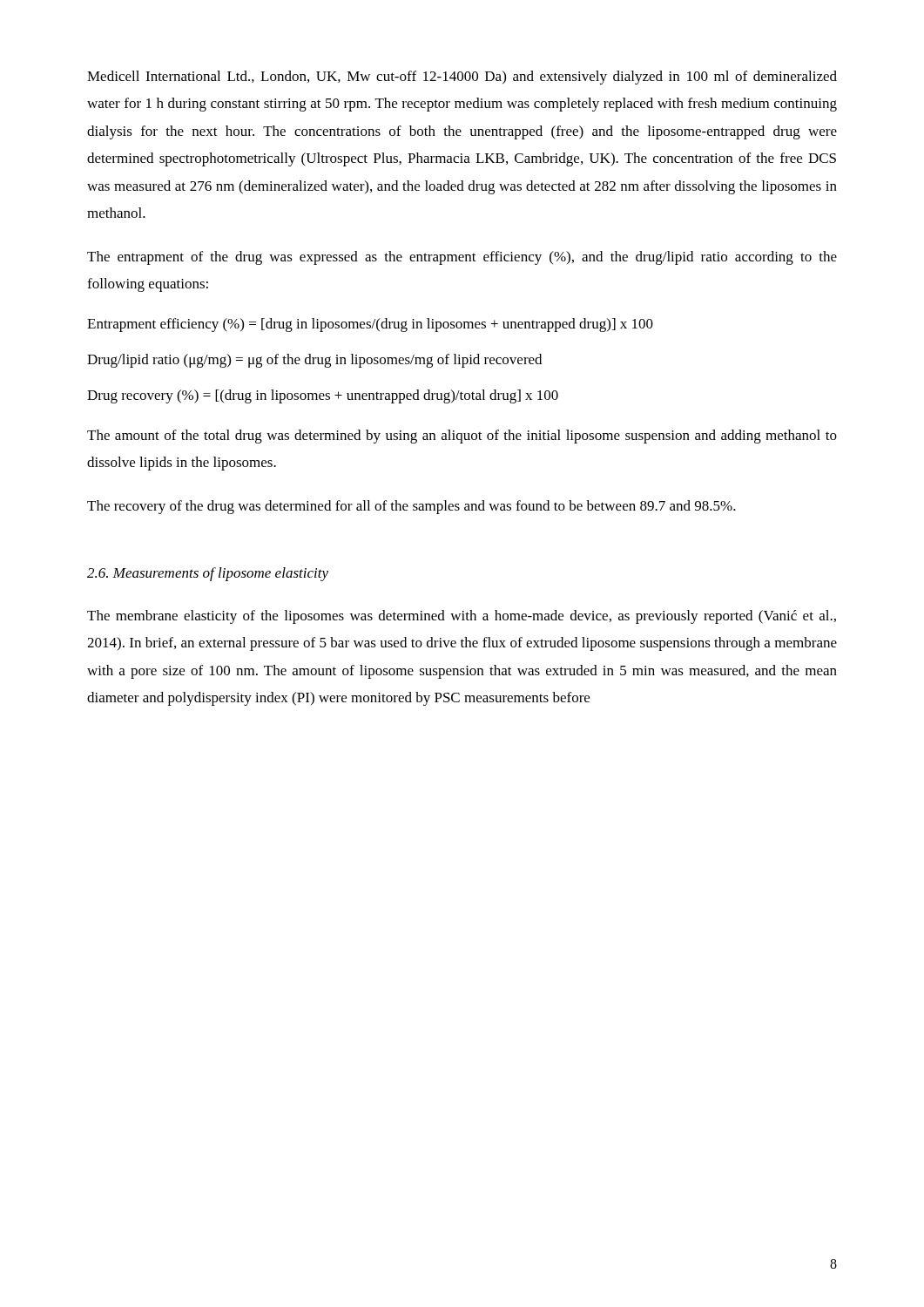Find the text starting "The amount of the total drug"
The height and width of the screenshot is (1307, 924).
point(462,449)
